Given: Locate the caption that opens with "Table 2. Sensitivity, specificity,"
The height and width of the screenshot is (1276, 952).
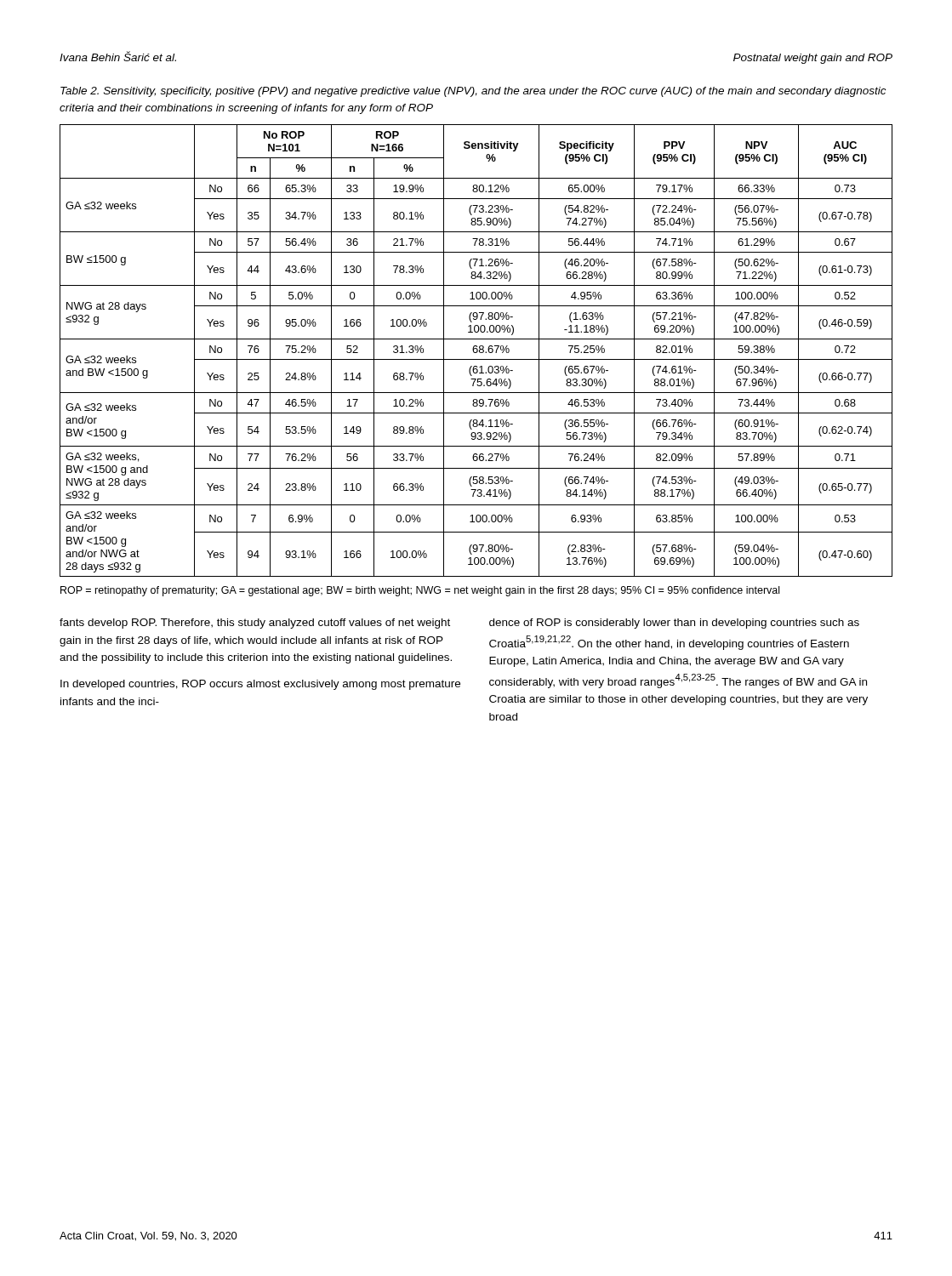Looking at the screenshot, I should click(x=473, y=99).
